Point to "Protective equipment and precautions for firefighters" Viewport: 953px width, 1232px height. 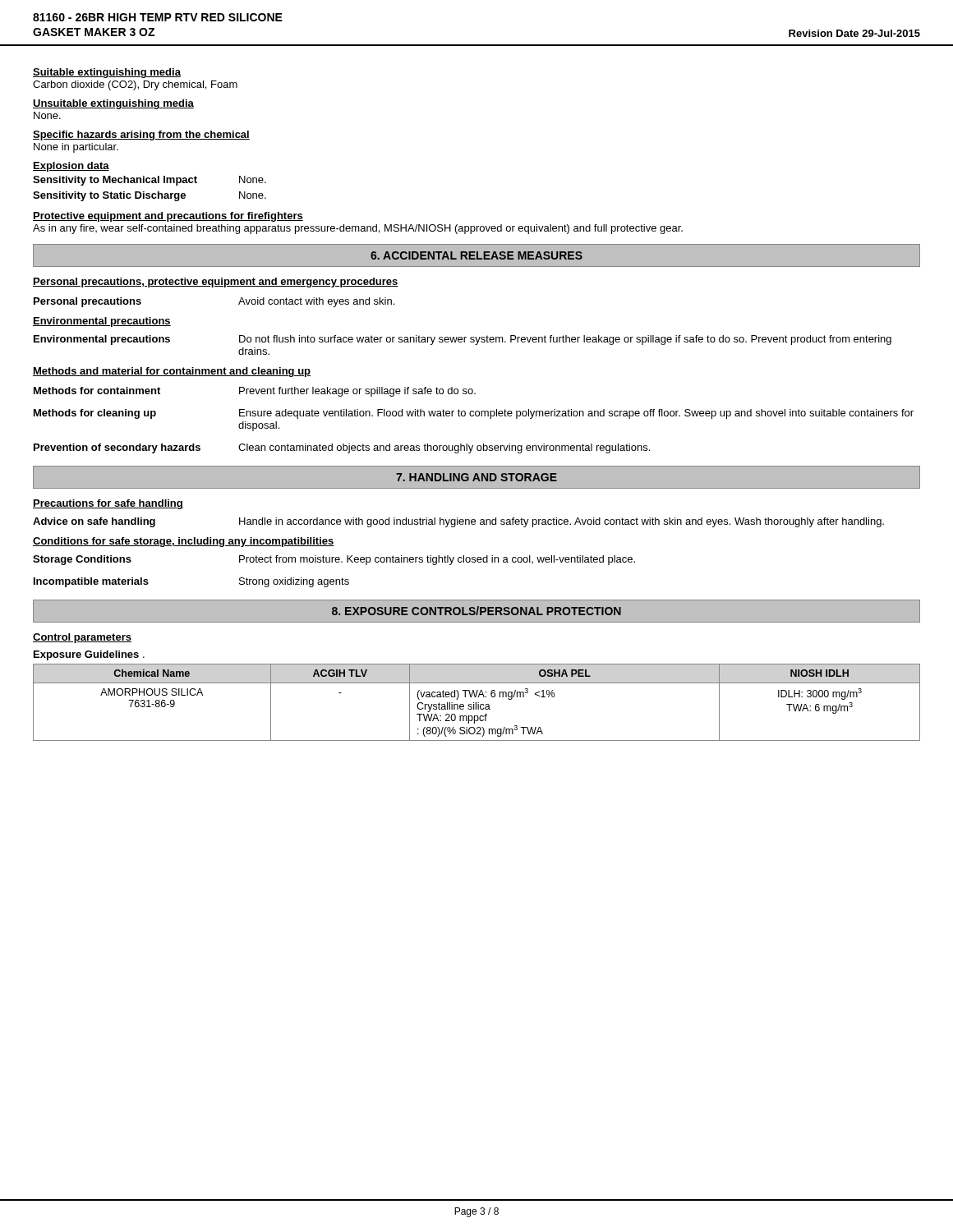[168, 216]
